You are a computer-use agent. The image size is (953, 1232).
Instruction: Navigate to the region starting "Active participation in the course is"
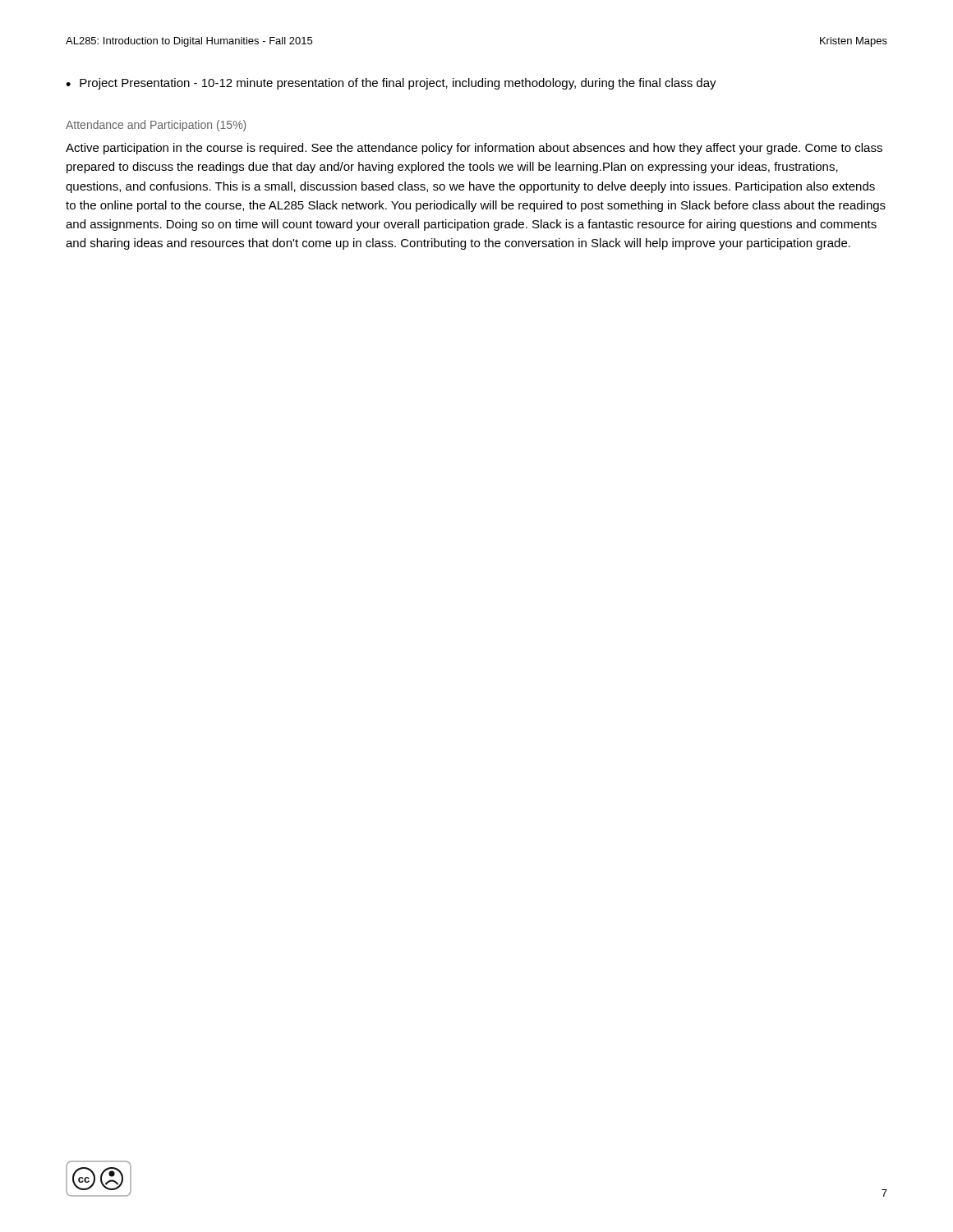pyautogui.click(x=476, y=195)
